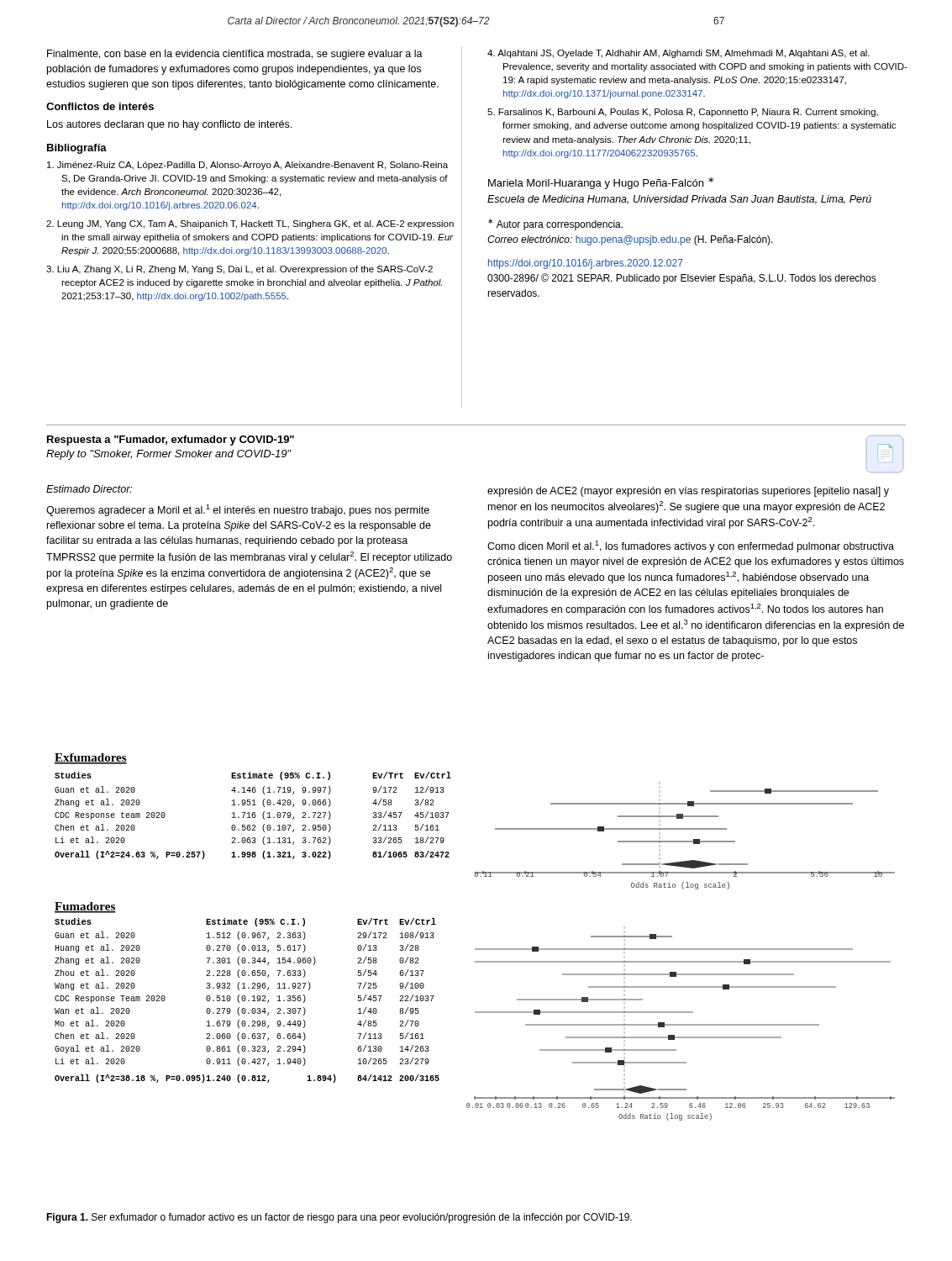The height and width of the screenshot is (1261, 952).
Task: Navigate to the text starting "4. Alqahtani JS, Oyelade T,"
Action: click(697, 73)
